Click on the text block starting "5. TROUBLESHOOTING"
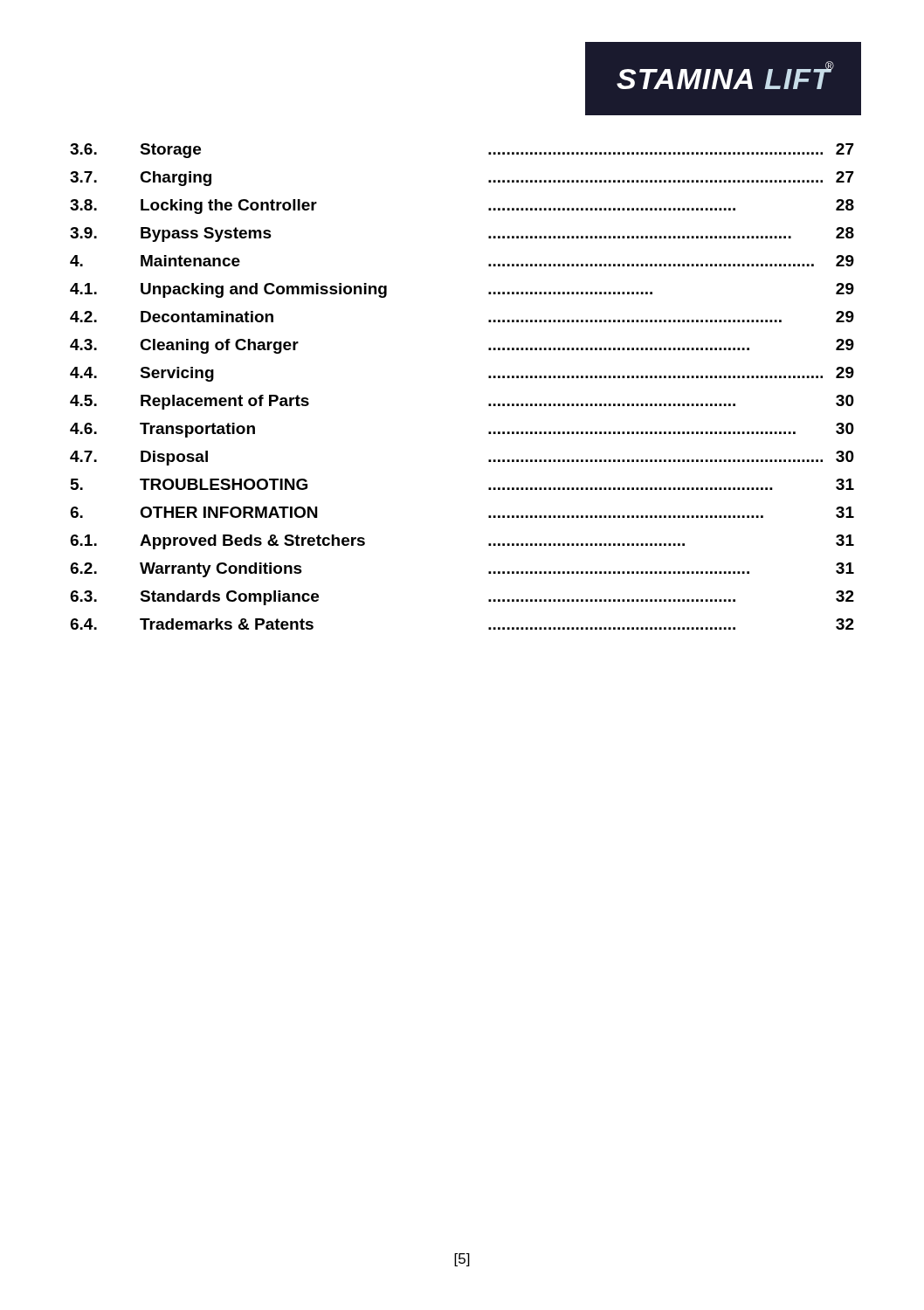 pos(75,483)
